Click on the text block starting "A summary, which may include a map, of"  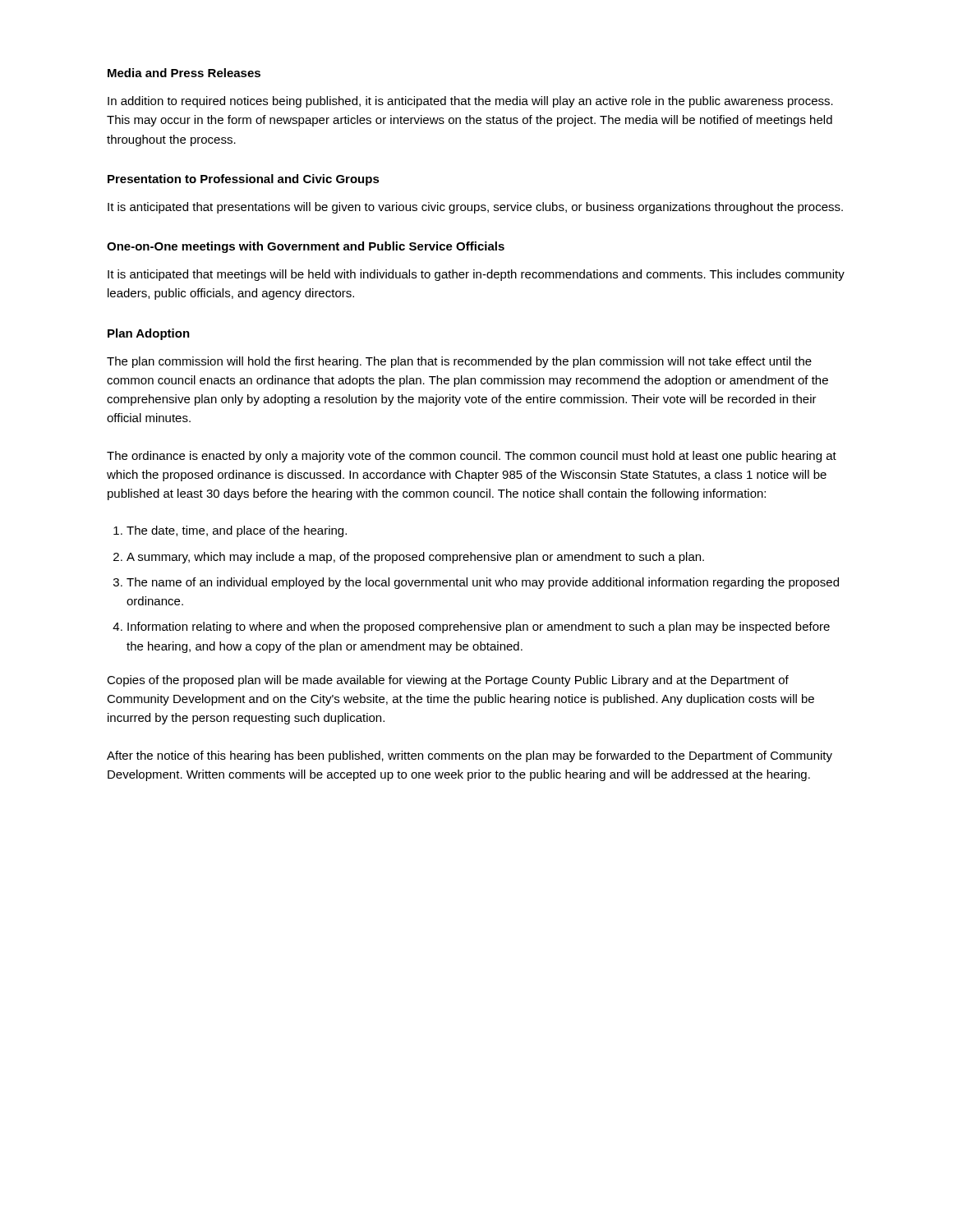coord(416,556)
